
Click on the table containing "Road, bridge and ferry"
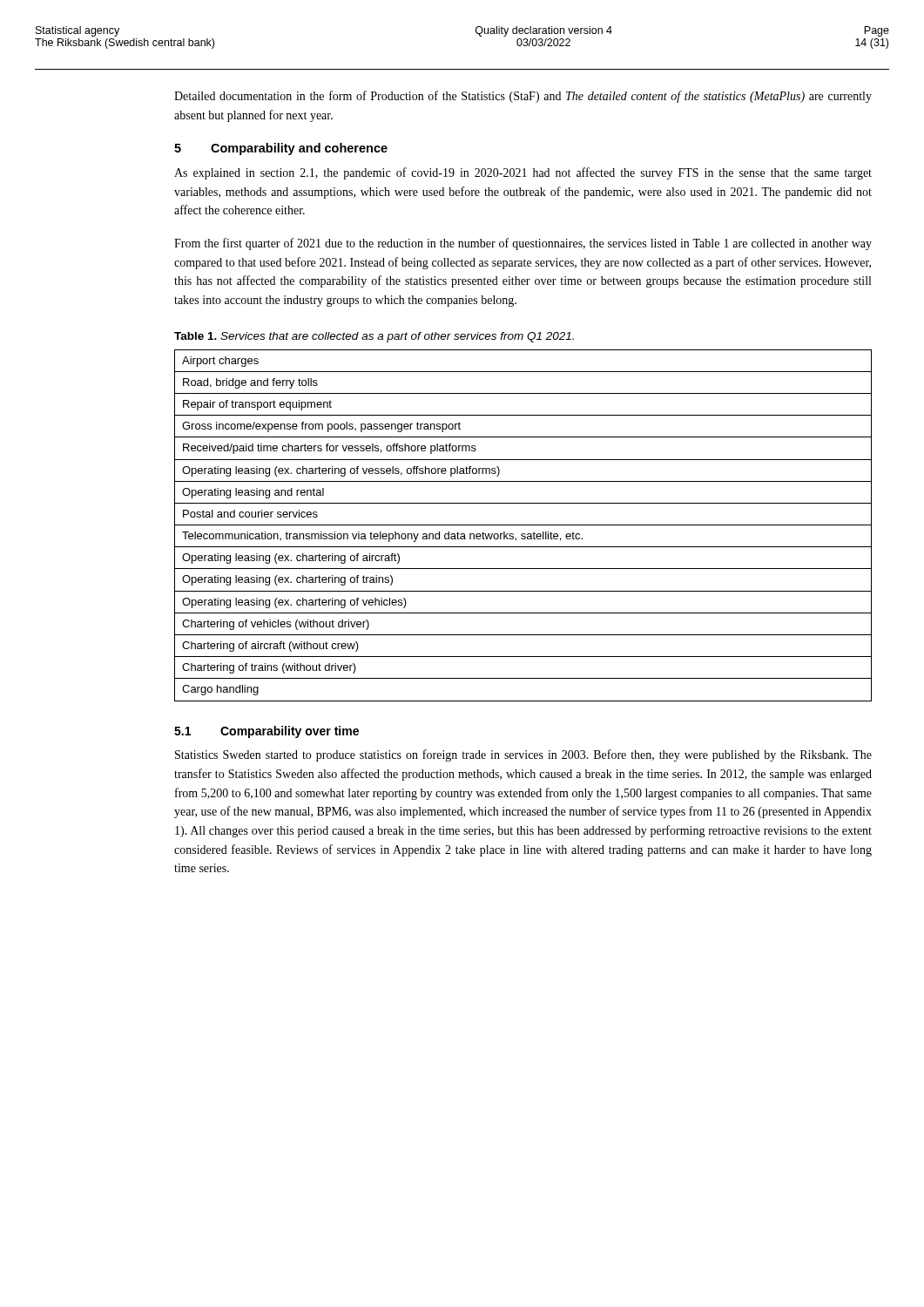coord(523,525)
